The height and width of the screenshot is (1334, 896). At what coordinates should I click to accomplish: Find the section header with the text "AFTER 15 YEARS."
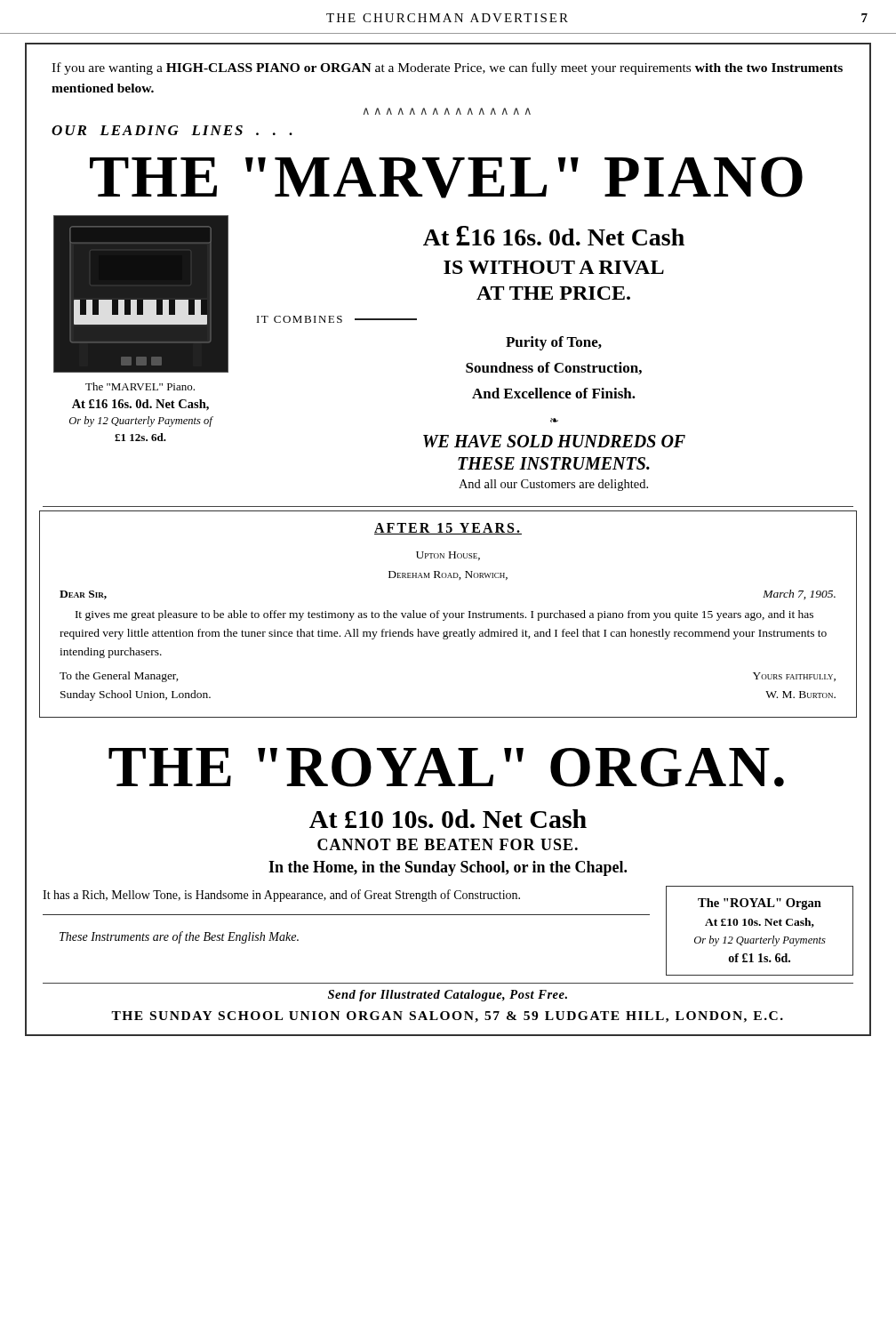448,528
